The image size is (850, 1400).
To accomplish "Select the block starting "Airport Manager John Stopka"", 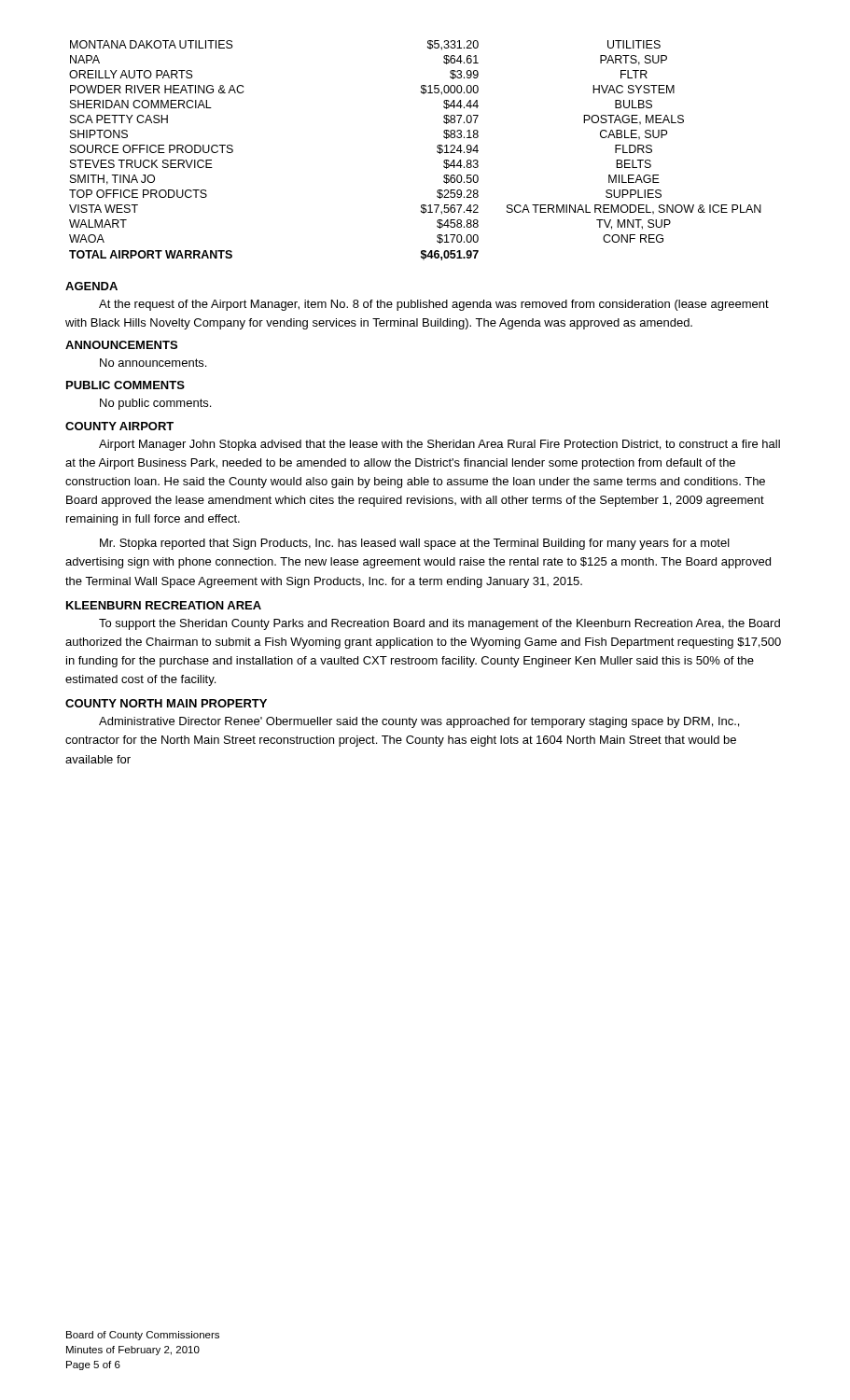I will tap(423, 481).
